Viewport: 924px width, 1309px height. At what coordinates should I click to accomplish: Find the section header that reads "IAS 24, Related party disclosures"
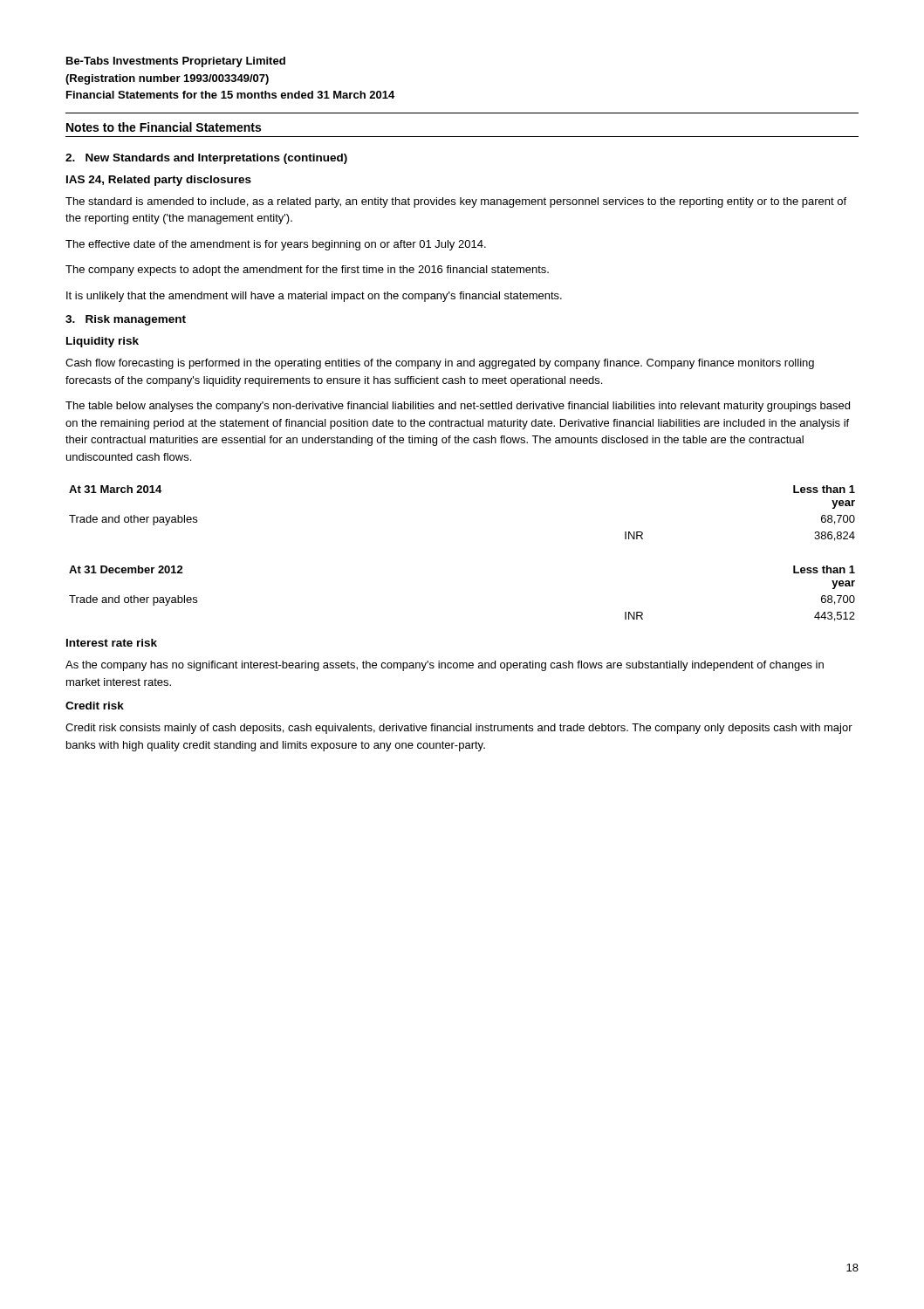[x=159, y=181]
